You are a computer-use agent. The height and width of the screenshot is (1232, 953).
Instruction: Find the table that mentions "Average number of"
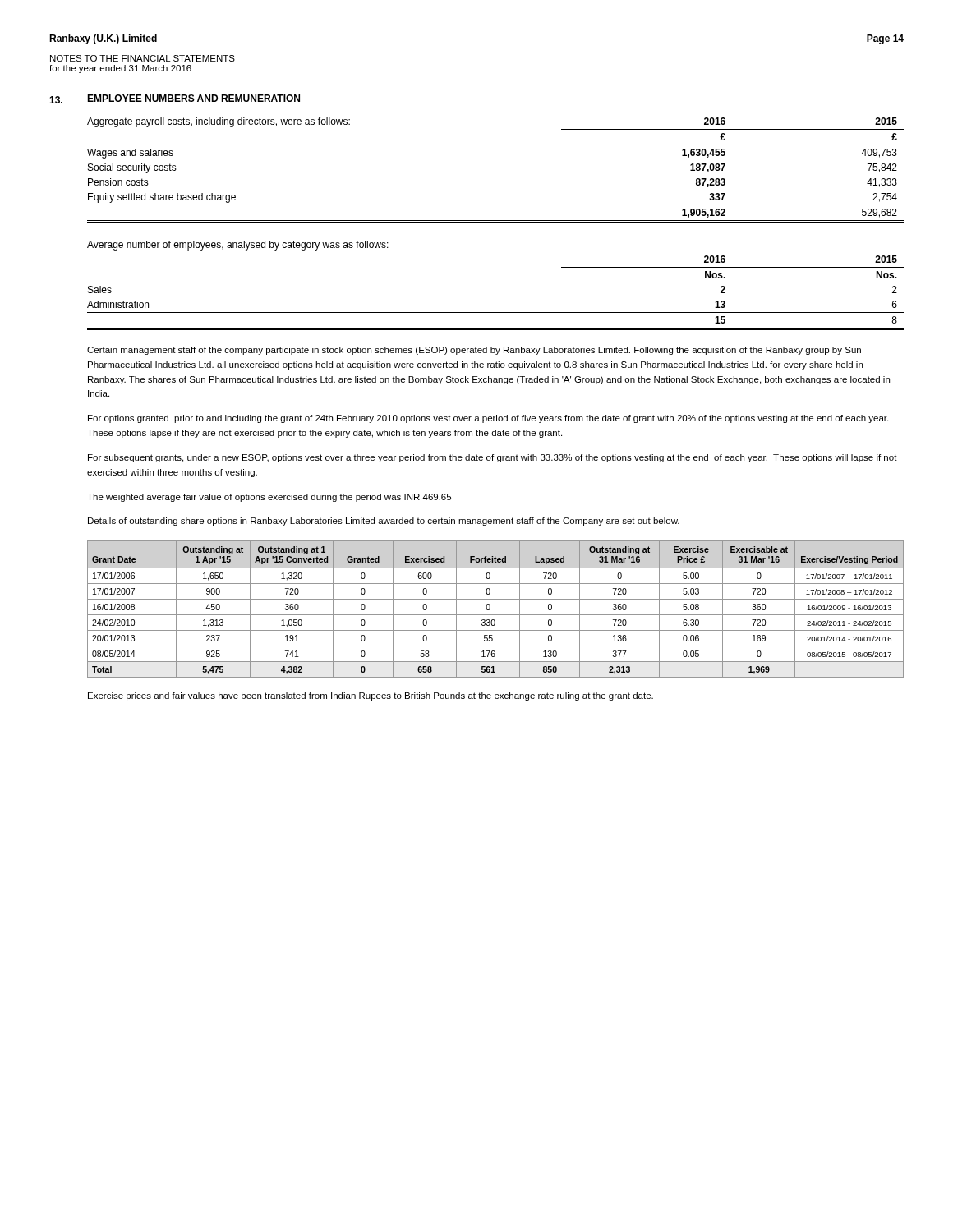click(495, 284)
